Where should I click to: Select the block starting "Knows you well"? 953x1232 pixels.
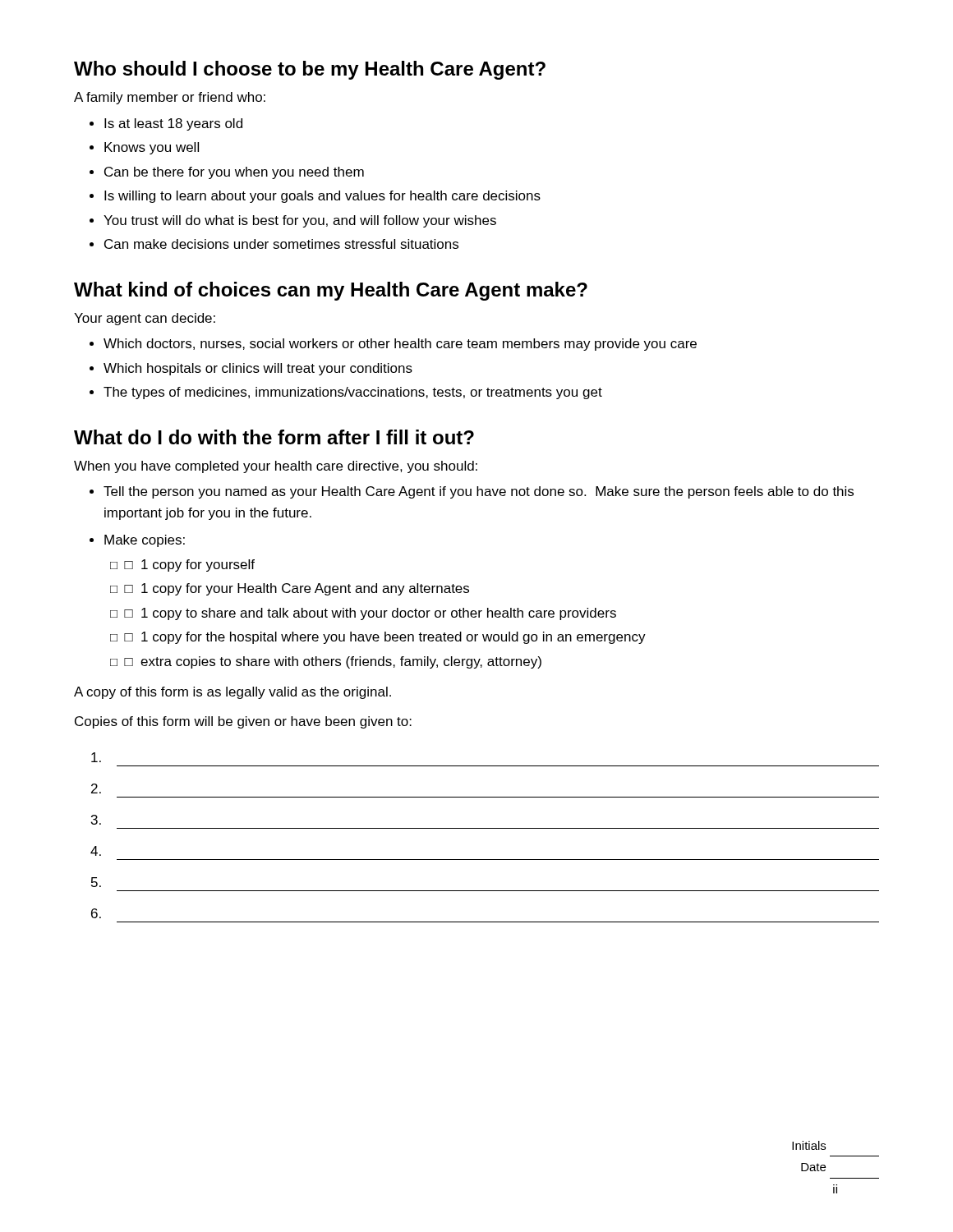tap(152, 147)
